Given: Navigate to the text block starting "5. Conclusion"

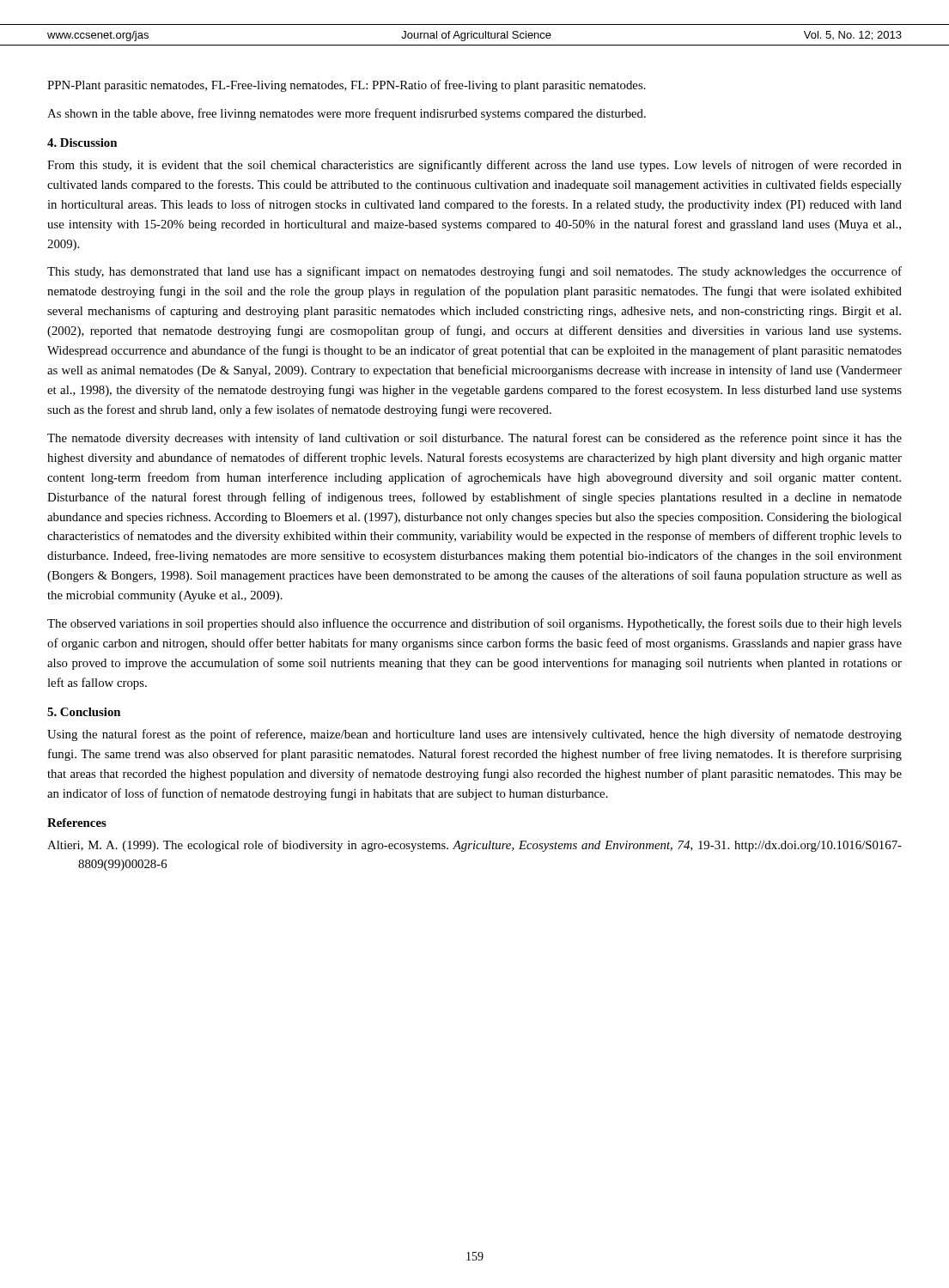Looking at the screenshot, I should click(x=84, y=712).
